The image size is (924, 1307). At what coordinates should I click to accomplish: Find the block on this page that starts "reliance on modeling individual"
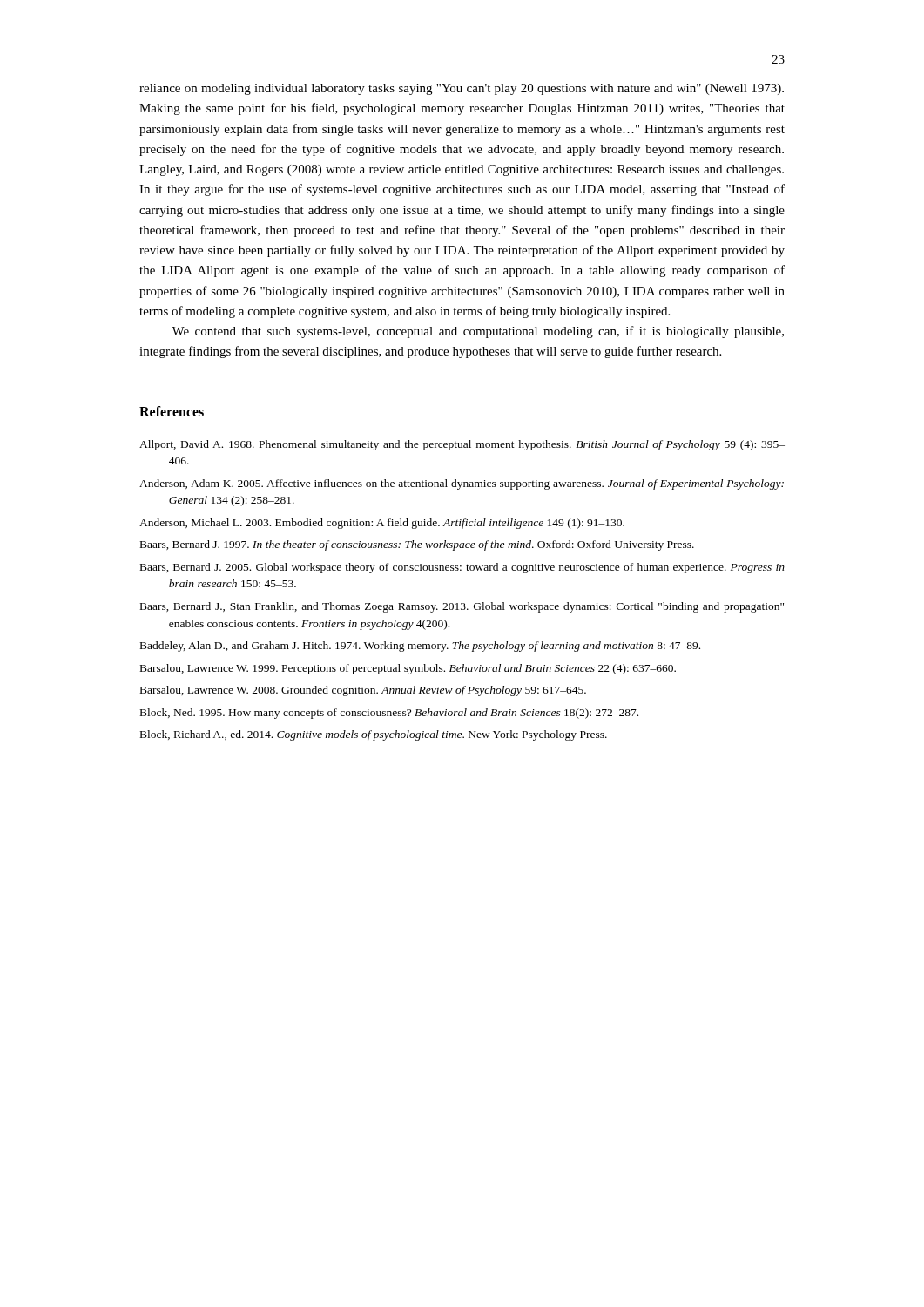462,199
